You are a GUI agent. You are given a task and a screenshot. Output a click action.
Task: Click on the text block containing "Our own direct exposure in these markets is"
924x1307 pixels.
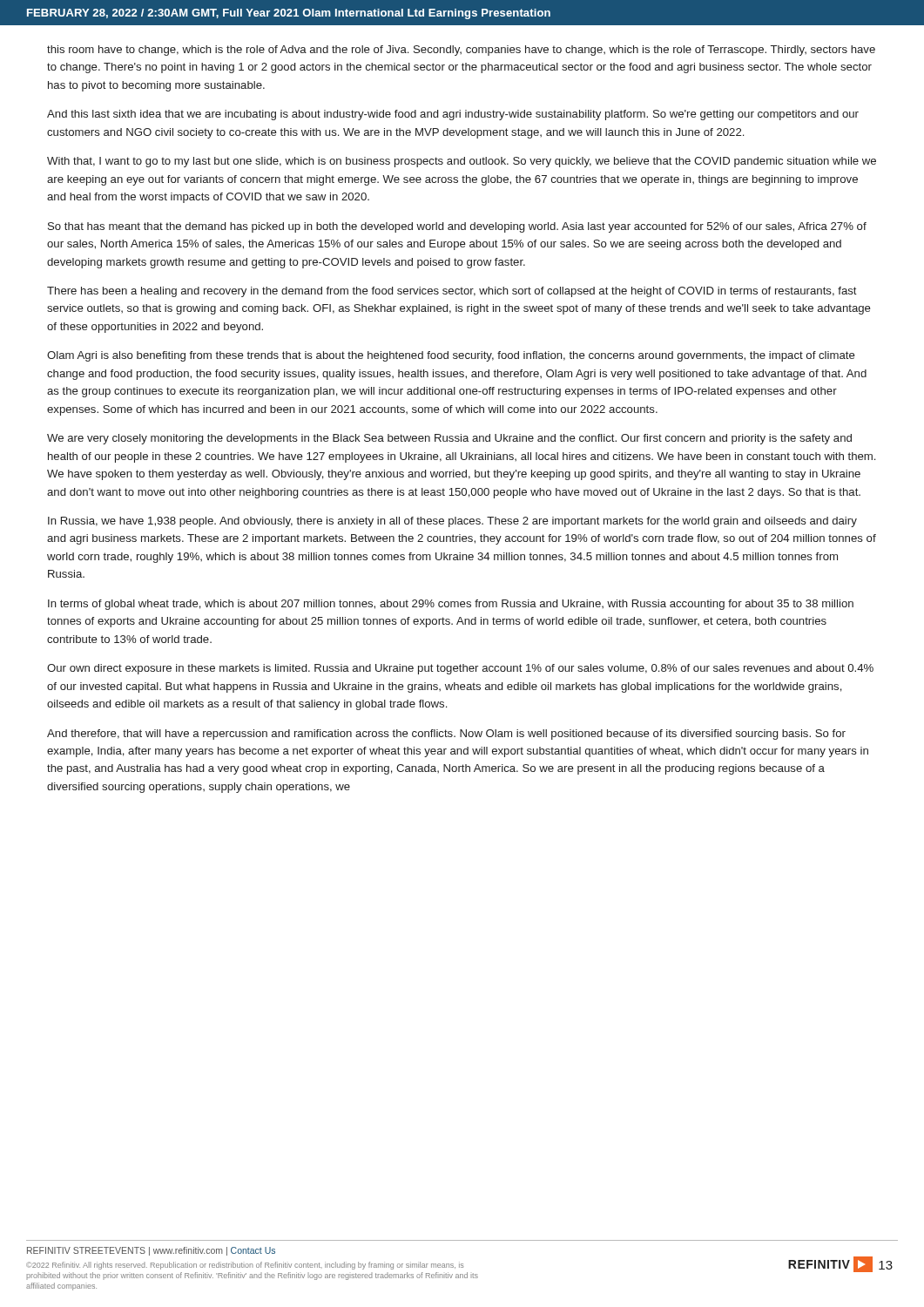[x=462, y=687]
